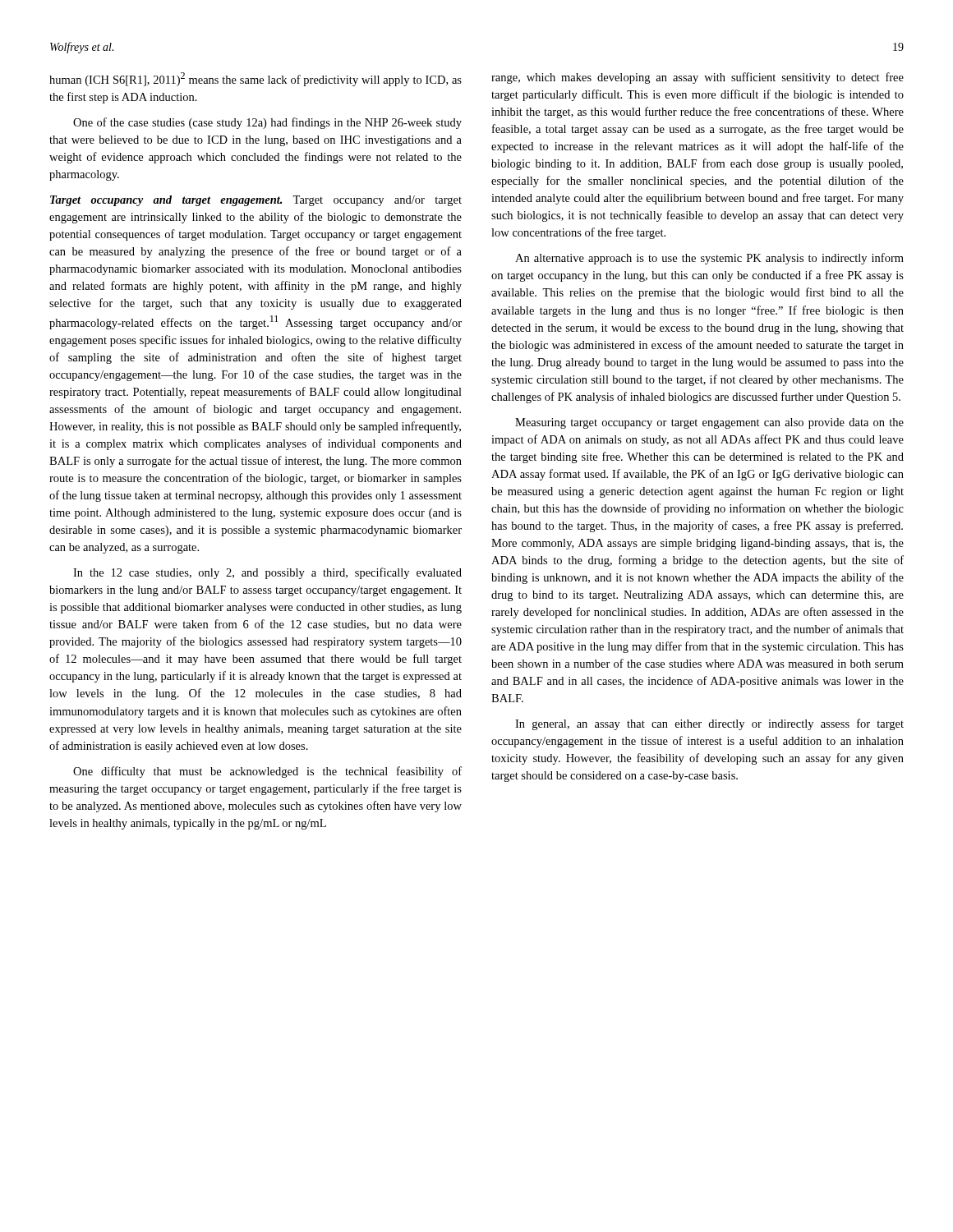Locate the block of text that opens with "In the 12 case studies,"
Image resolution: width=953 pixels, height=1232 pixels.
pos(255,659)
